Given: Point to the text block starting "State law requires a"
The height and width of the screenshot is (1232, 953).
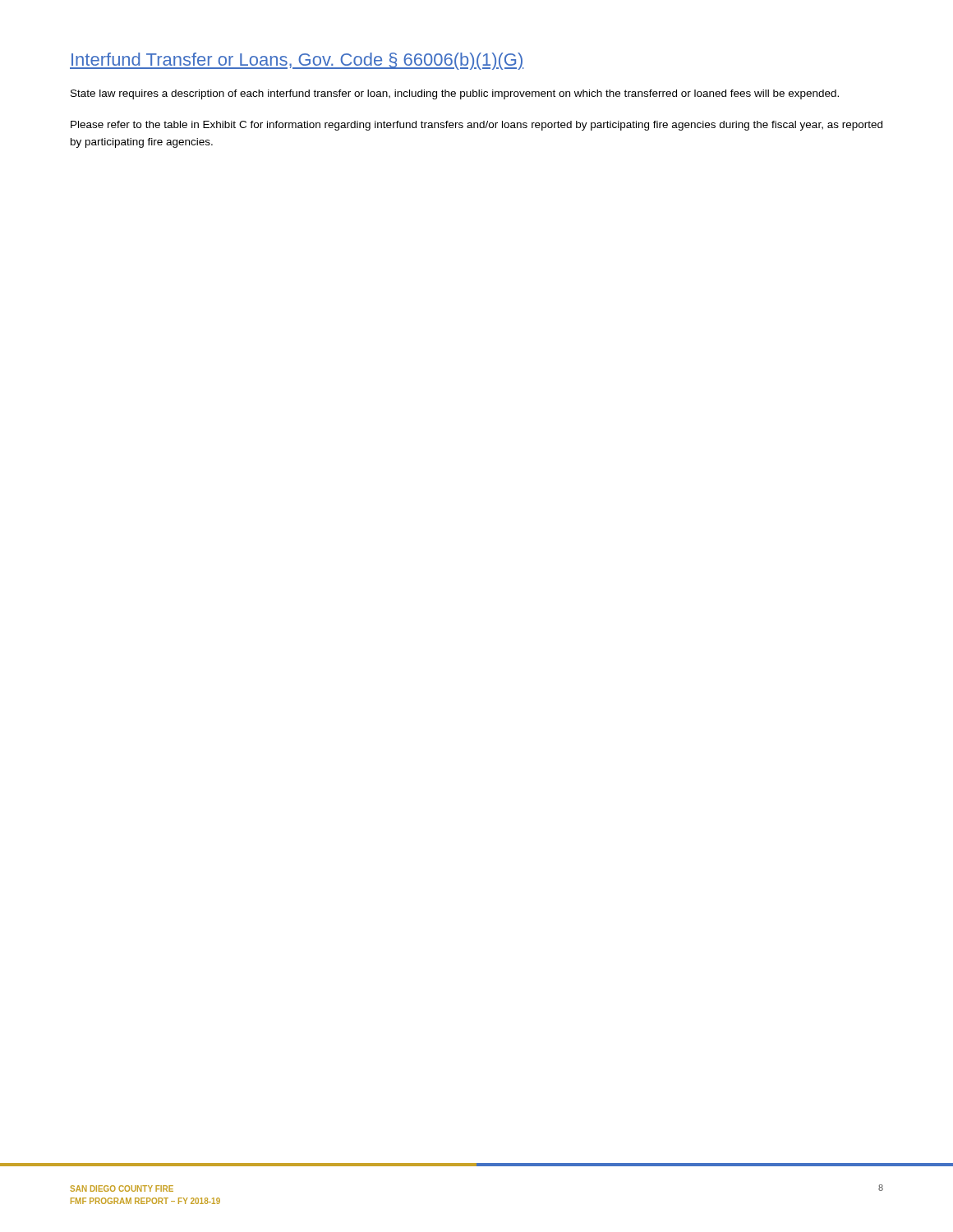Looking at the screenshot, I should click(455, 93).
